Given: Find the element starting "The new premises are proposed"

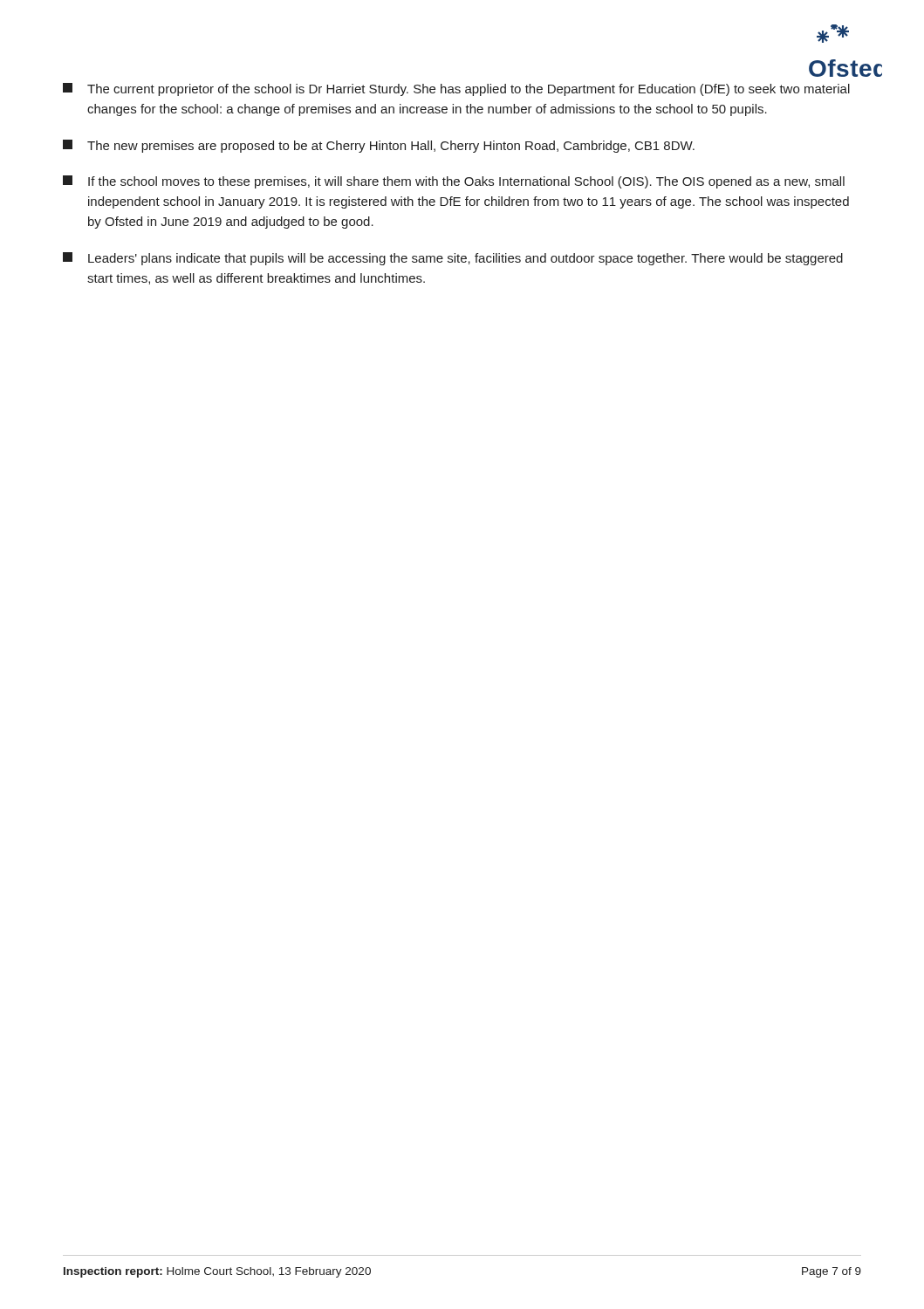Looking at the screenshot, I should pyautogui.click(x=462, y=145).
